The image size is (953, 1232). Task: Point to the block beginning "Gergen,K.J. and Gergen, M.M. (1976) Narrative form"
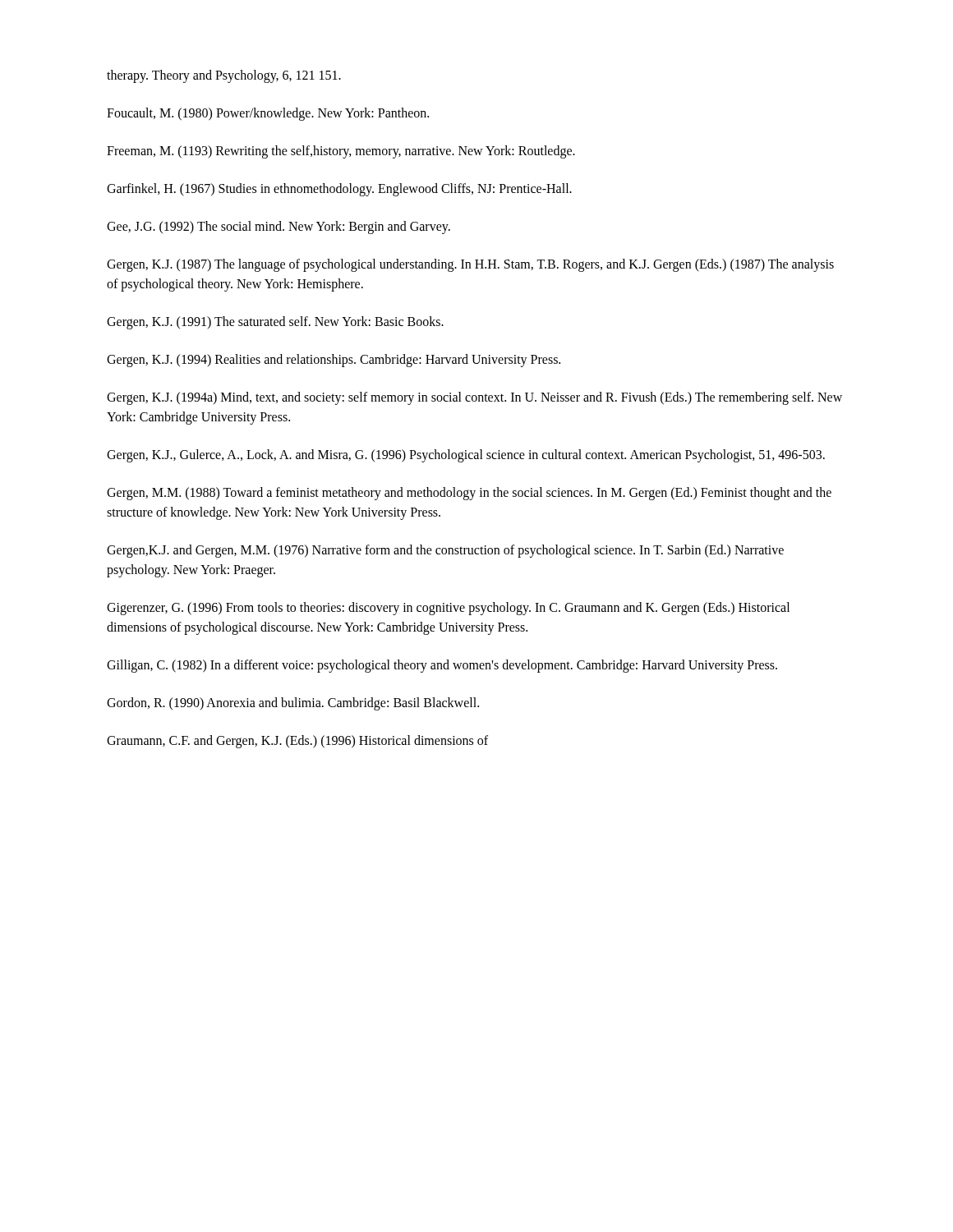pos(445,560)
